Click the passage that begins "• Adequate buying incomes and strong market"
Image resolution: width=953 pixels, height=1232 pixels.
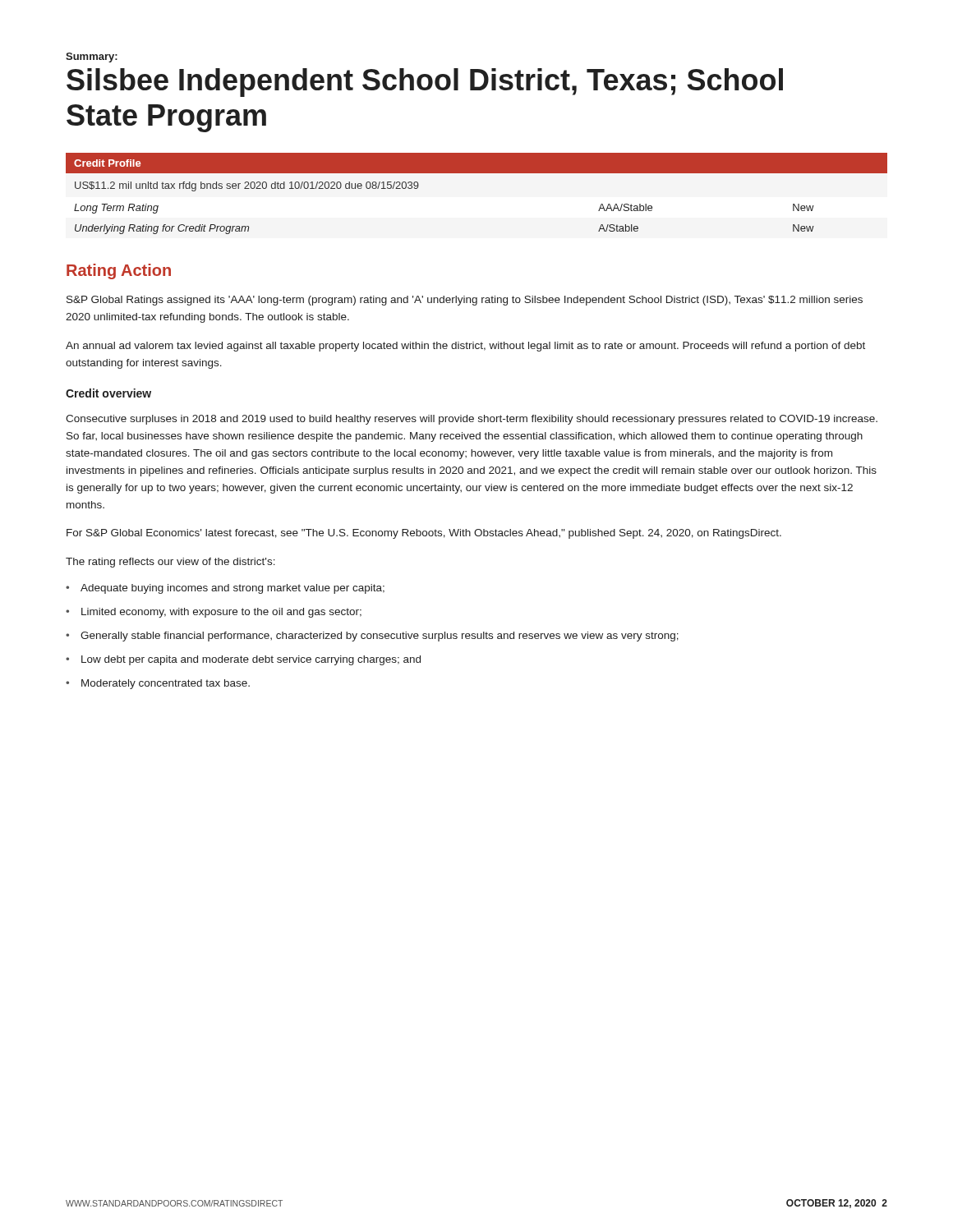pyautogui.click(x=225, y=589)
